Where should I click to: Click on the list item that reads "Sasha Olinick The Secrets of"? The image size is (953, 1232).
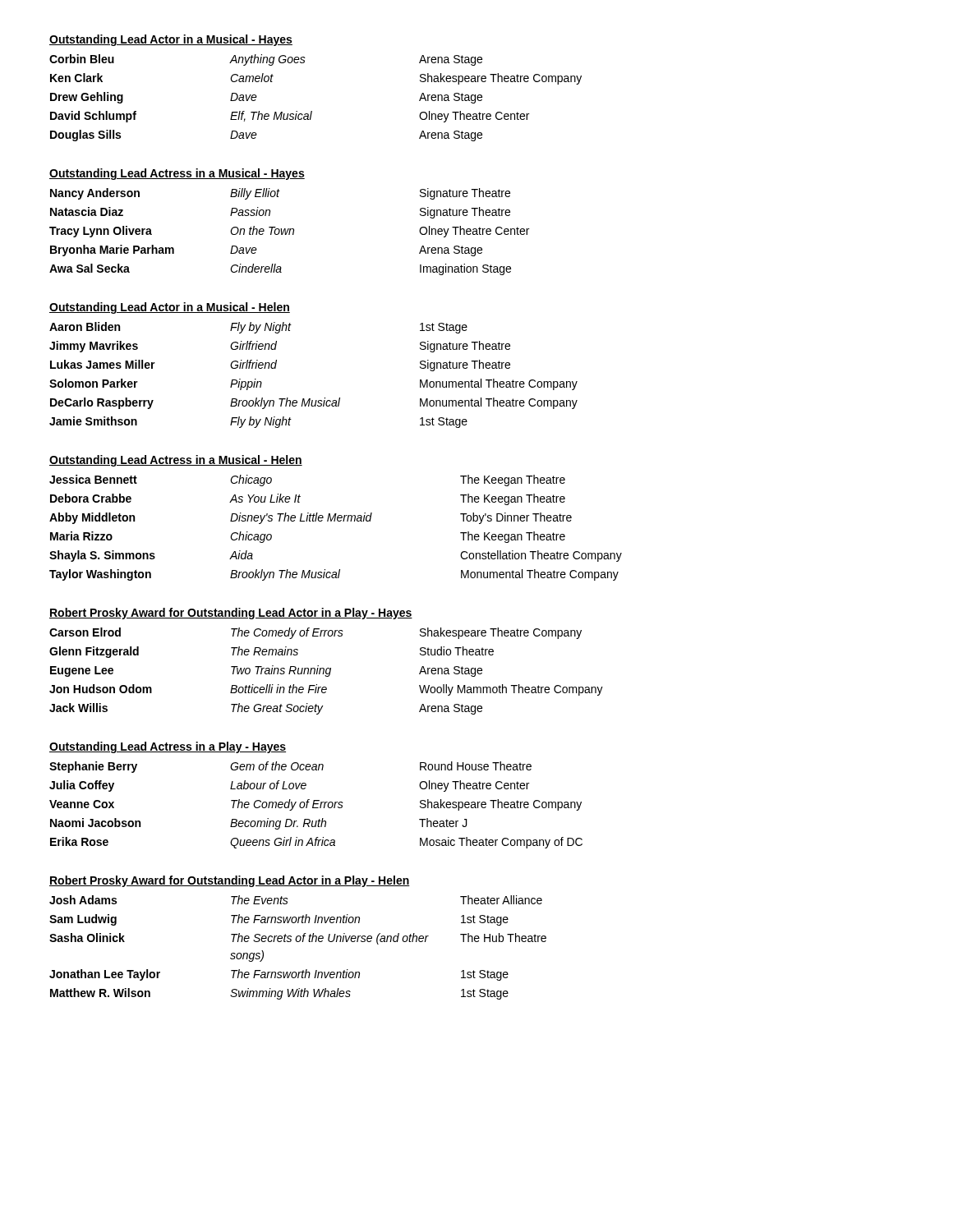coord(476,947)
